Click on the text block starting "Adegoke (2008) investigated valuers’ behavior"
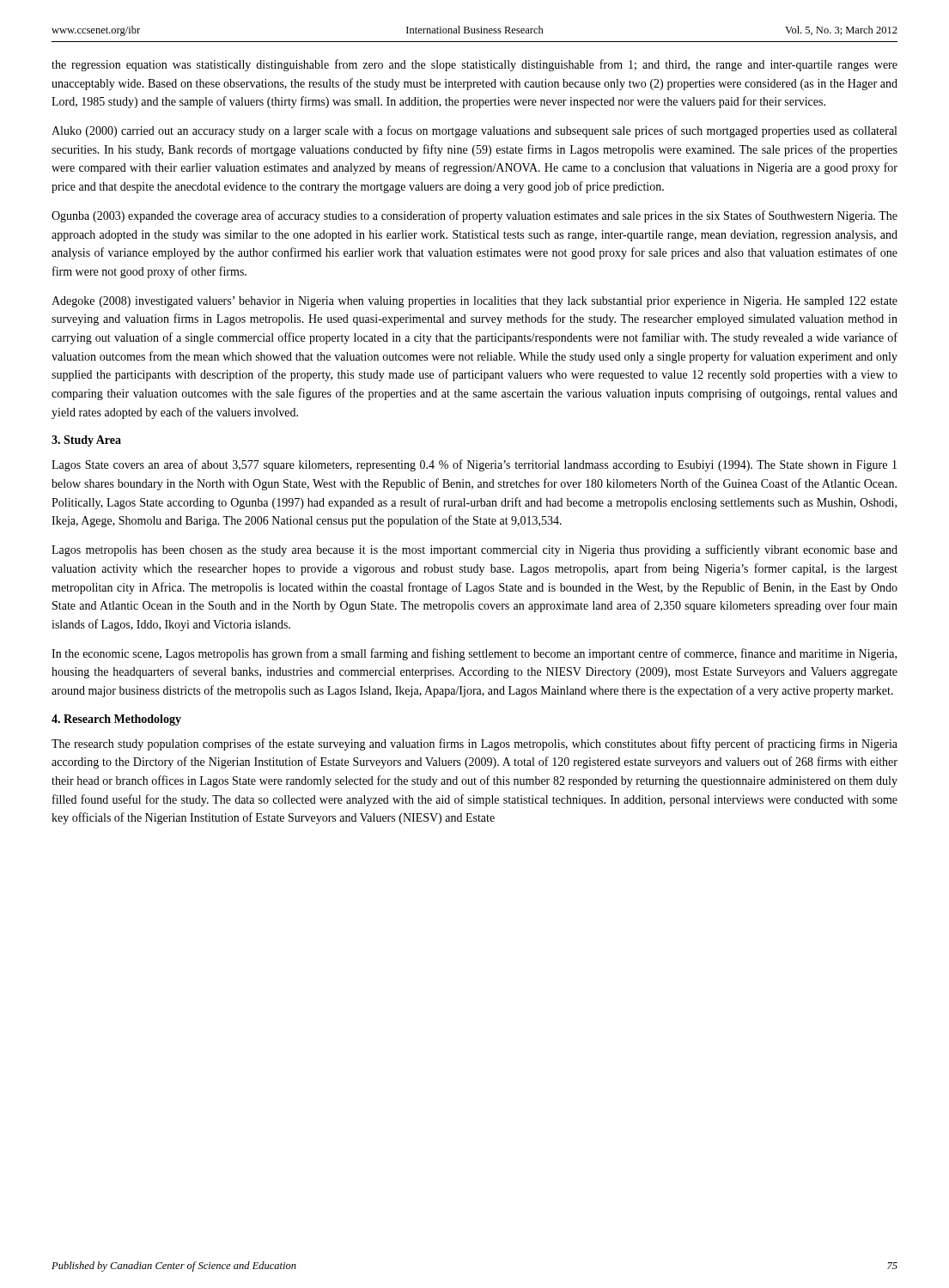 pyautogui.click(x=474, y=357)
